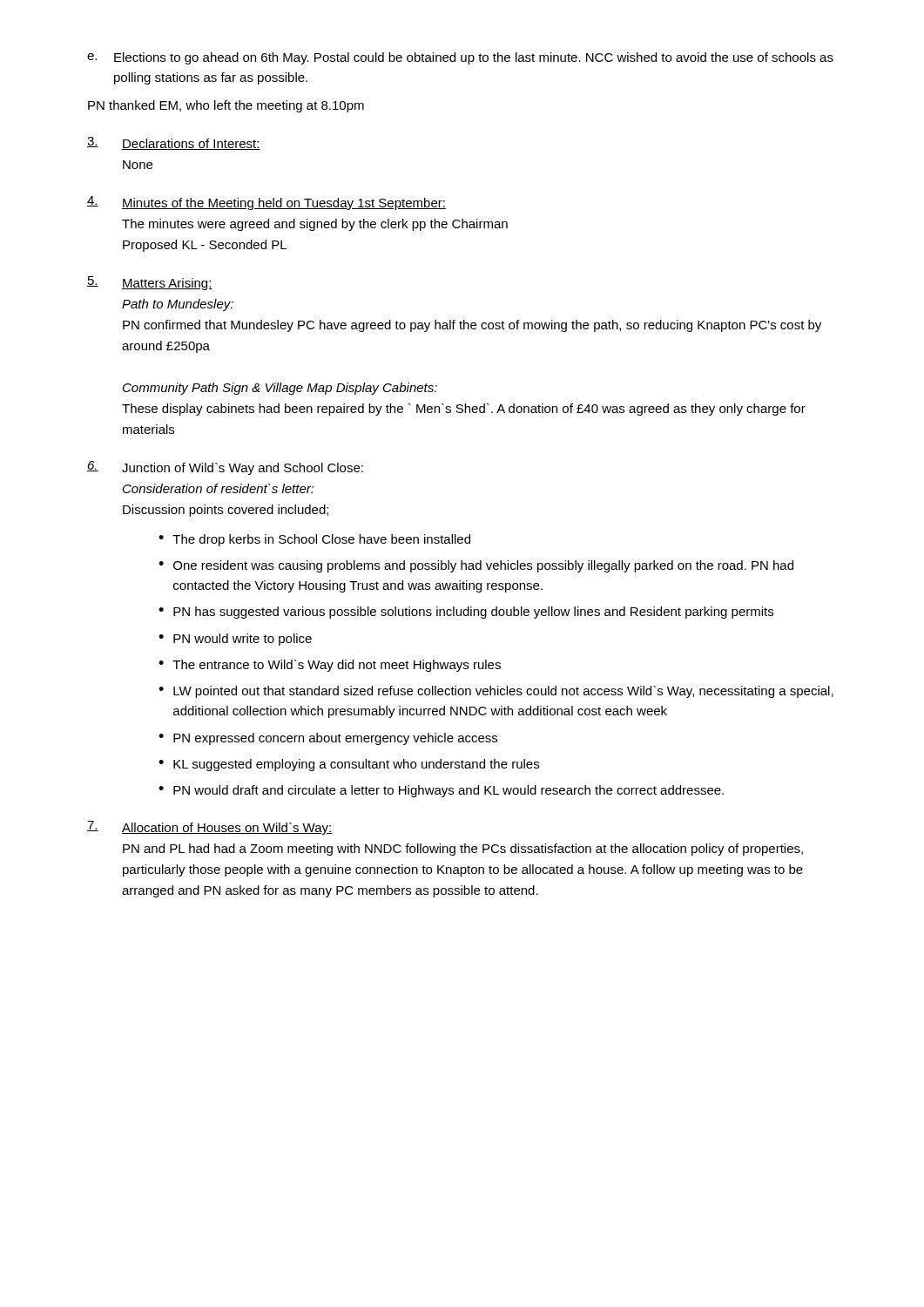Find the text block starting "4. Minutes of"
This screenshot has width=924, height=1307.
[x=470, y=223]
